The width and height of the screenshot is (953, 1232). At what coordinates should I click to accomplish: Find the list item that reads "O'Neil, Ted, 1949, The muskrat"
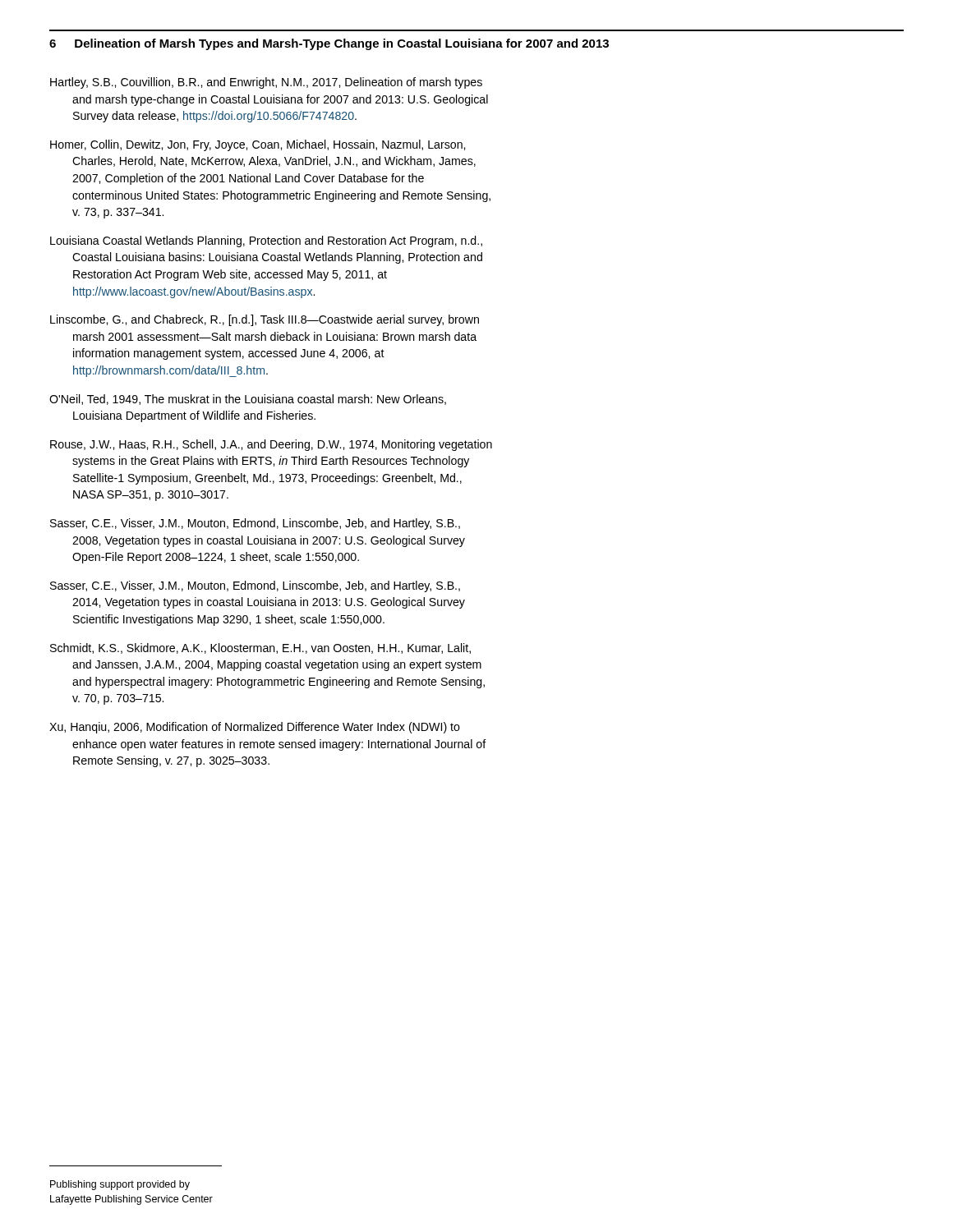tap(271, 407)
